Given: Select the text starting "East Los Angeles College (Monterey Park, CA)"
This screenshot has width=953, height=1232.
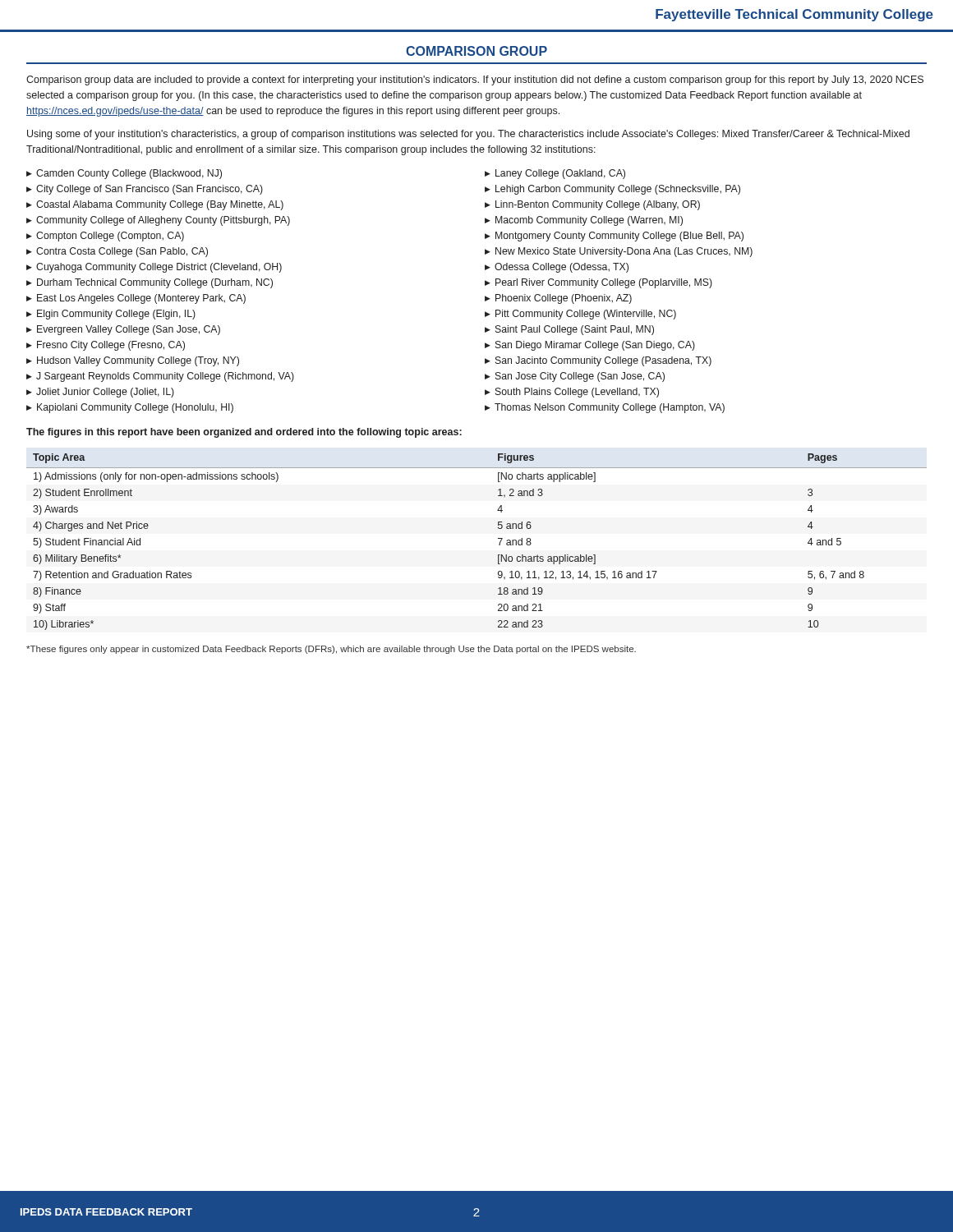Looking at the screenshot, I should coord(141,298).
